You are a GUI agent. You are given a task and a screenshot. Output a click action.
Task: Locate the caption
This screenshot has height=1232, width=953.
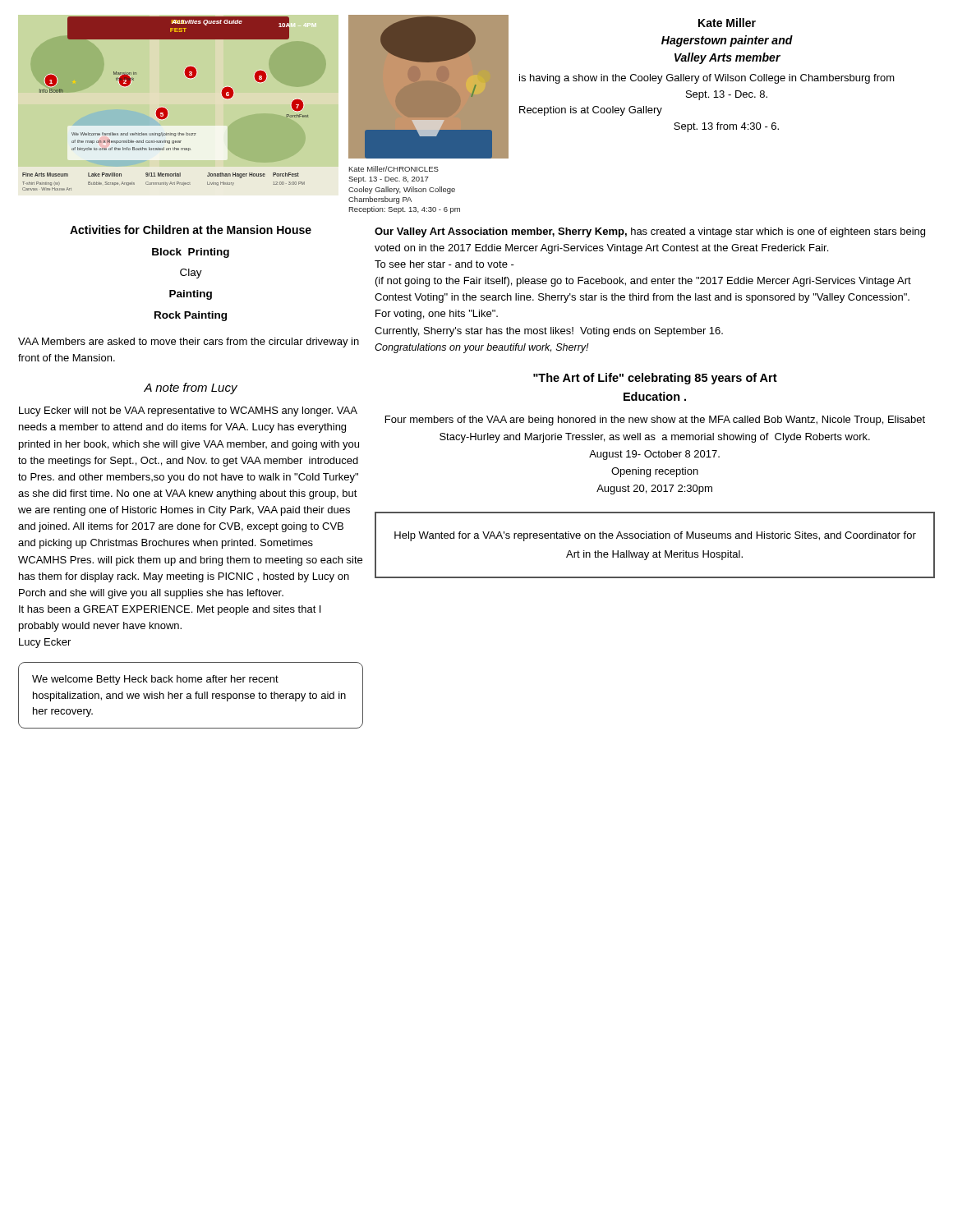point(405,189)
